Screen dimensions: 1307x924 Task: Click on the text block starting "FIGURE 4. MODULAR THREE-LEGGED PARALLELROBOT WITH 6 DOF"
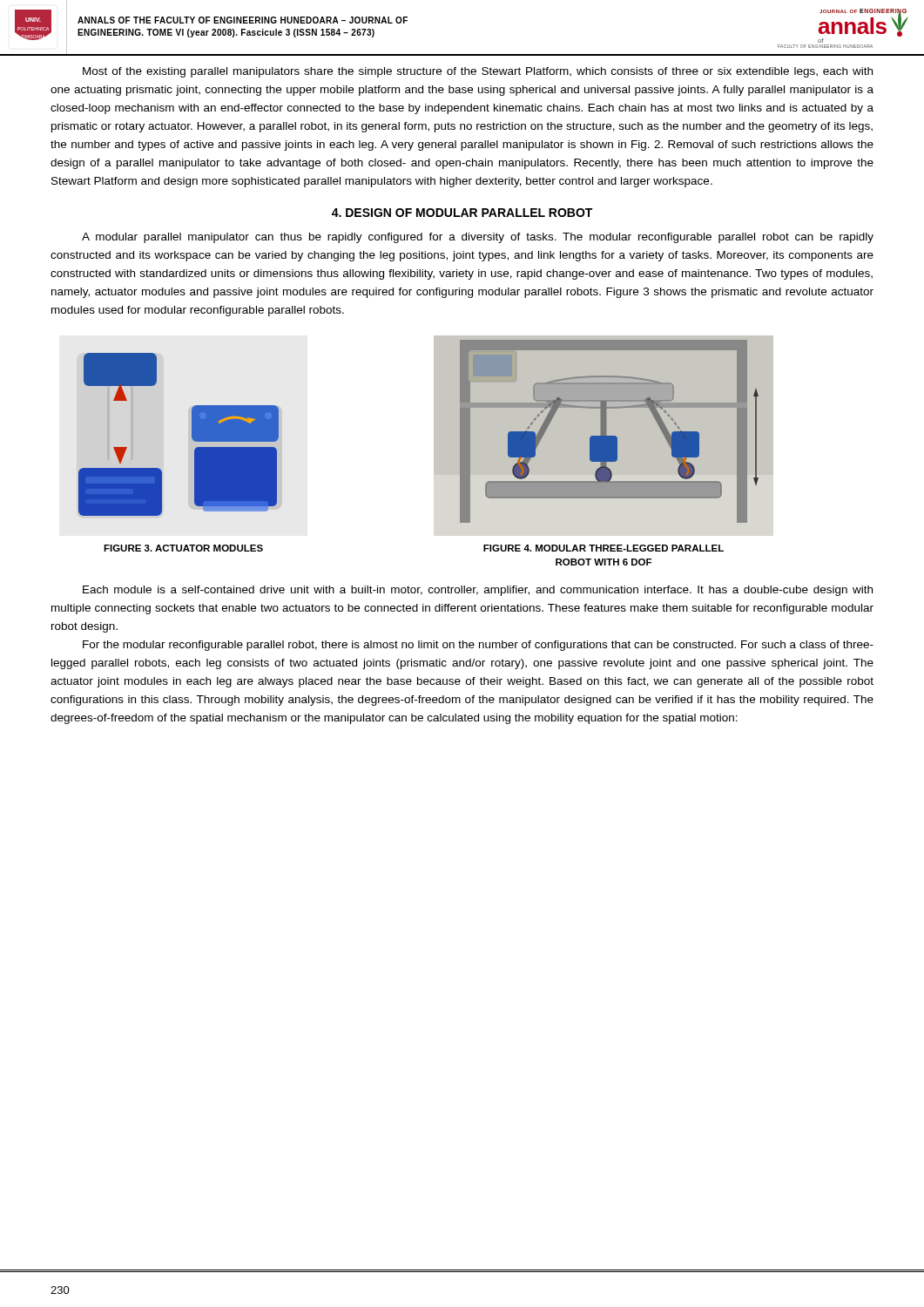click(x=604, y=555)
